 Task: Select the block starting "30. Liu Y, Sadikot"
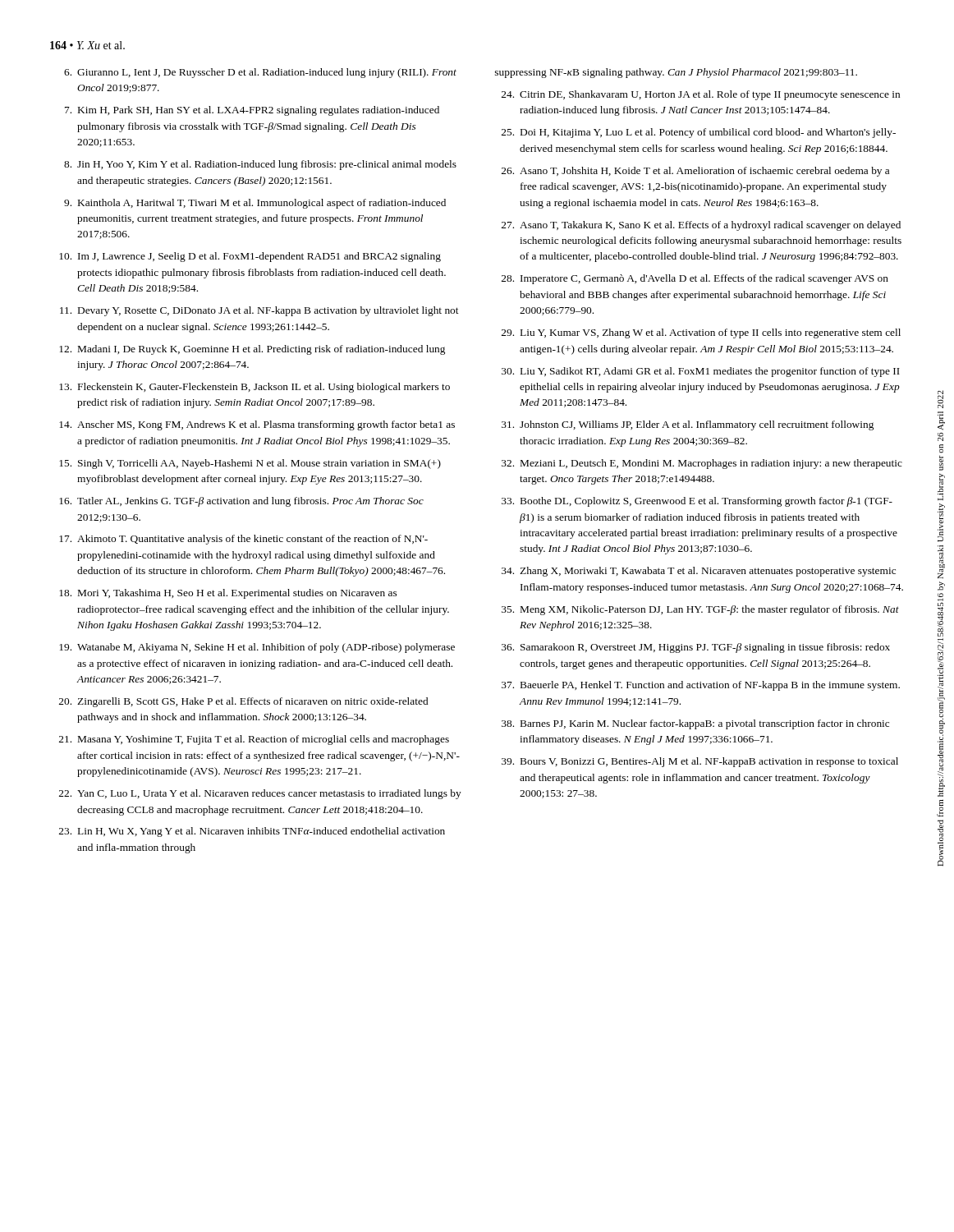click(x=698, y=387)
